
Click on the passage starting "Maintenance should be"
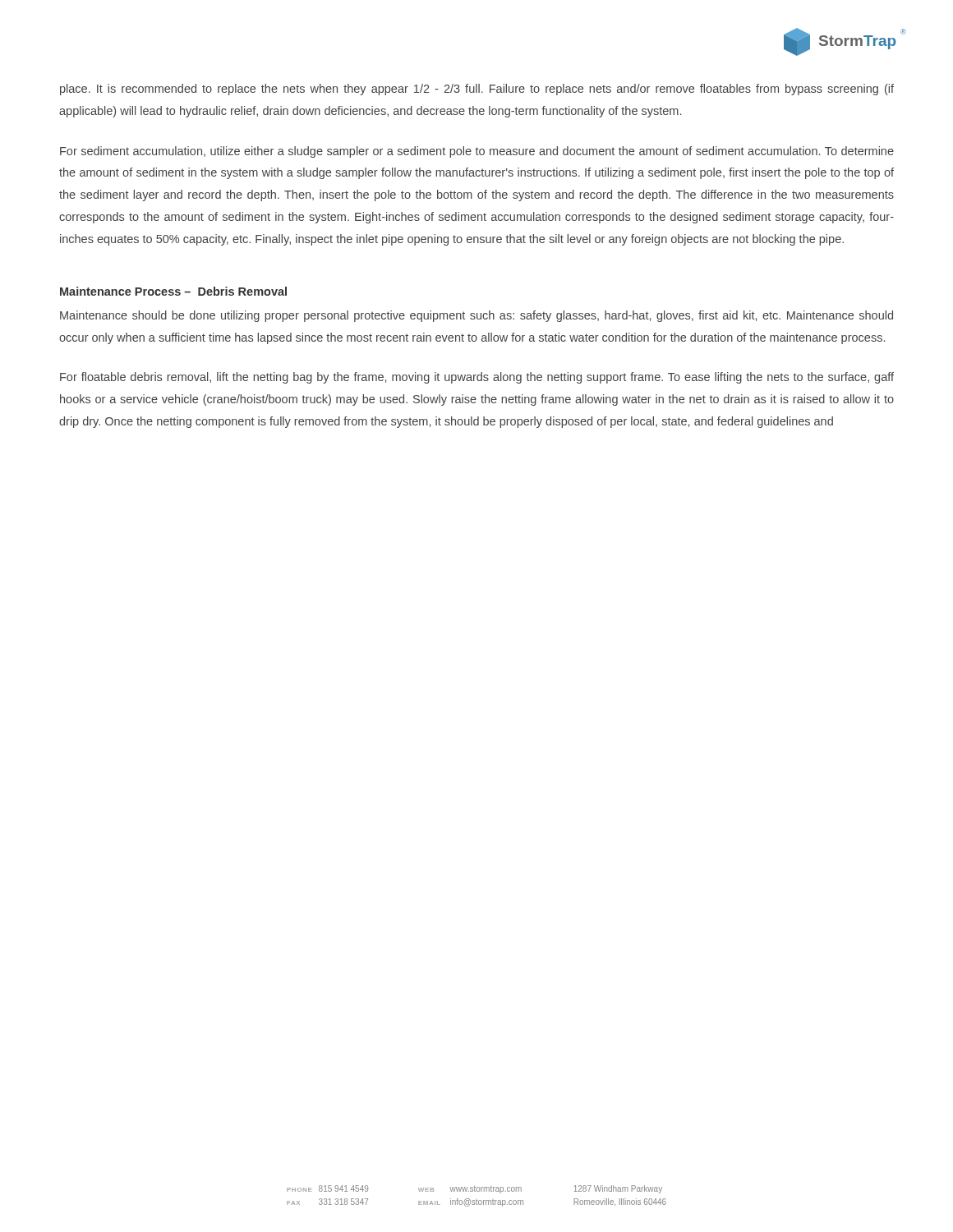click(x=476, y=326)
